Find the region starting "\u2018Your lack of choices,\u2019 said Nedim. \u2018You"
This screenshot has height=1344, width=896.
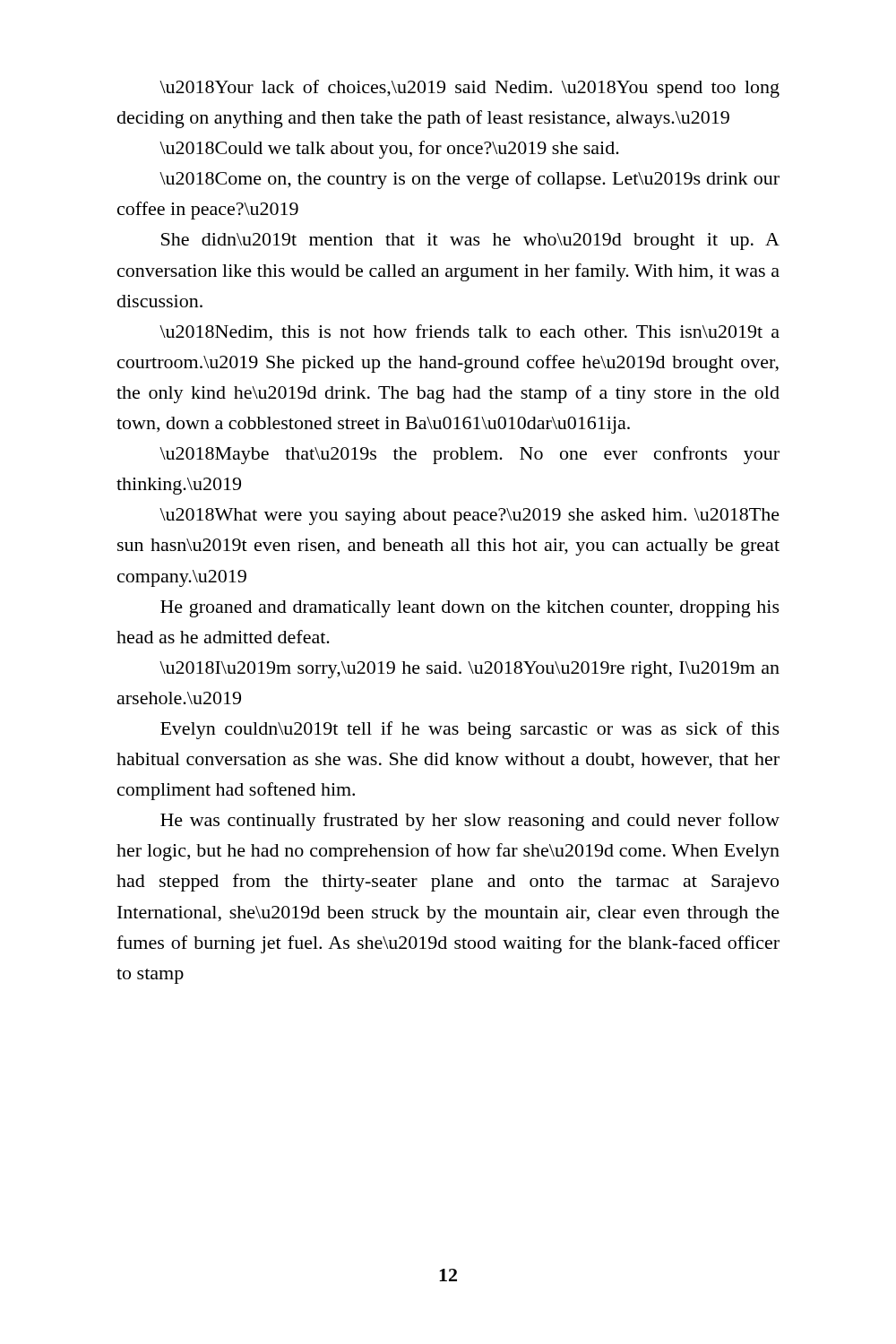pyautogui.click(x=448, y=530)
